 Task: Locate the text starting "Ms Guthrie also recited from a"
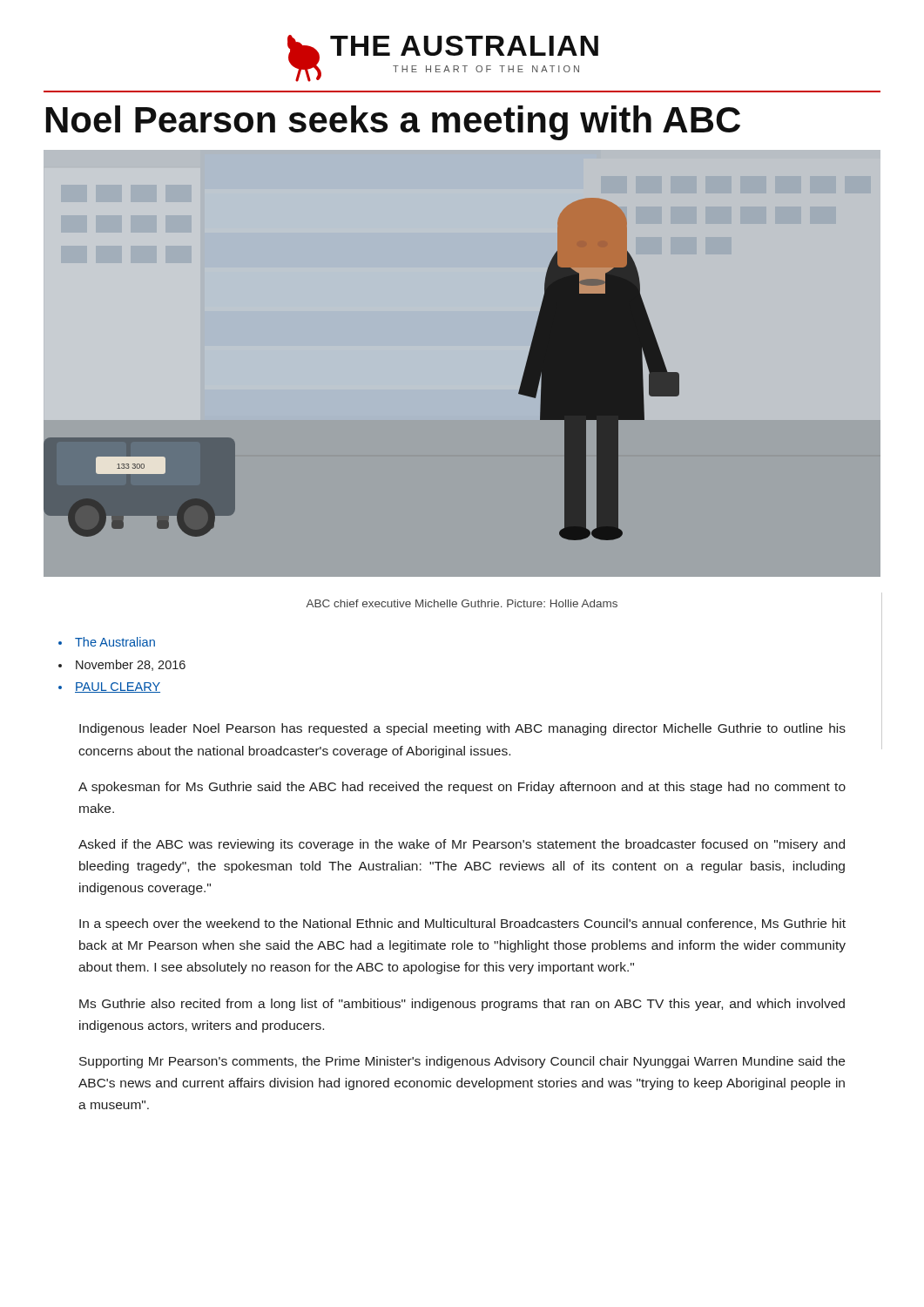(x=462, y=1014)
